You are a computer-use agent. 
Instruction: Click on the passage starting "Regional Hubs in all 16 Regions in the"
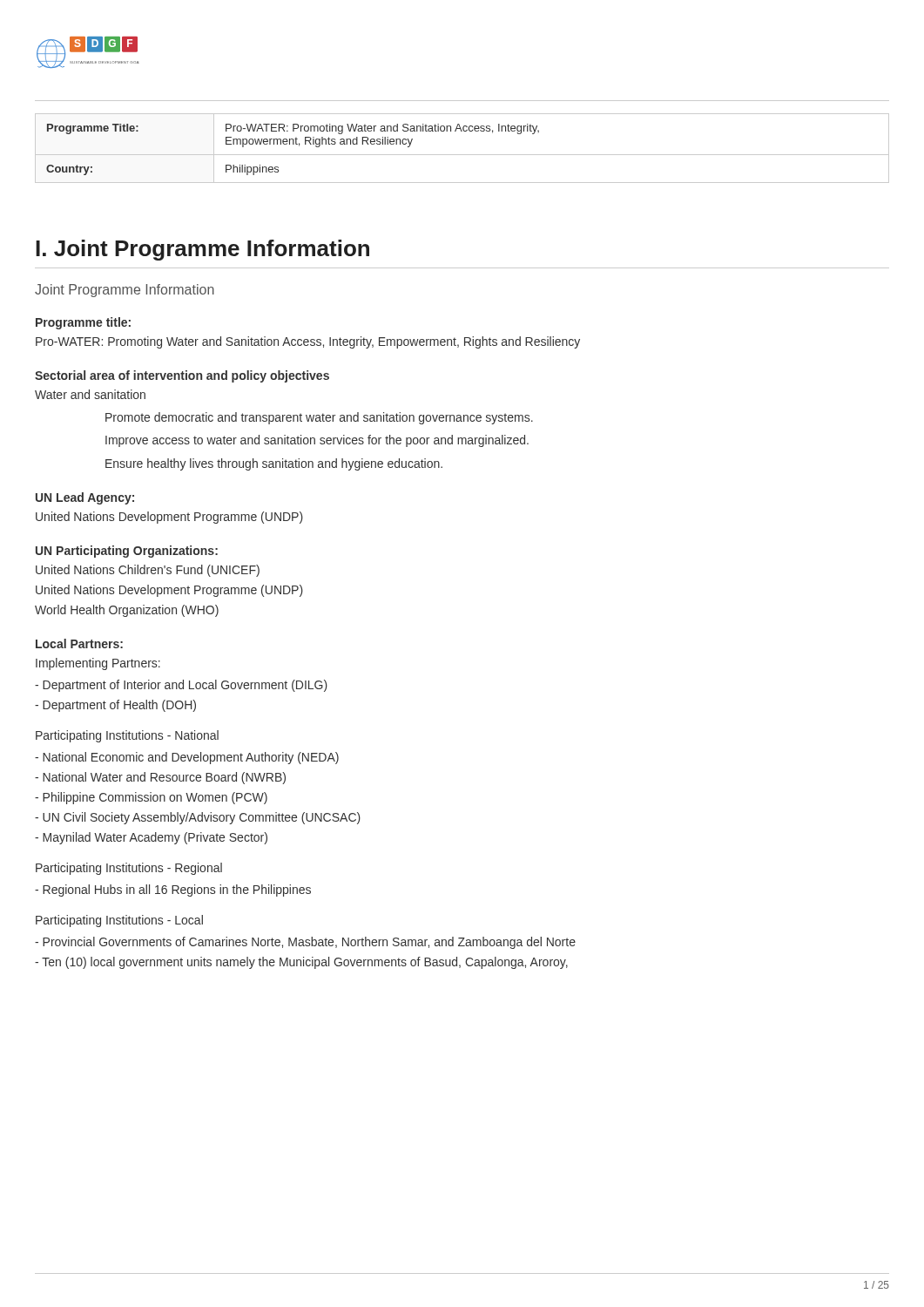(x=173, y=891)
